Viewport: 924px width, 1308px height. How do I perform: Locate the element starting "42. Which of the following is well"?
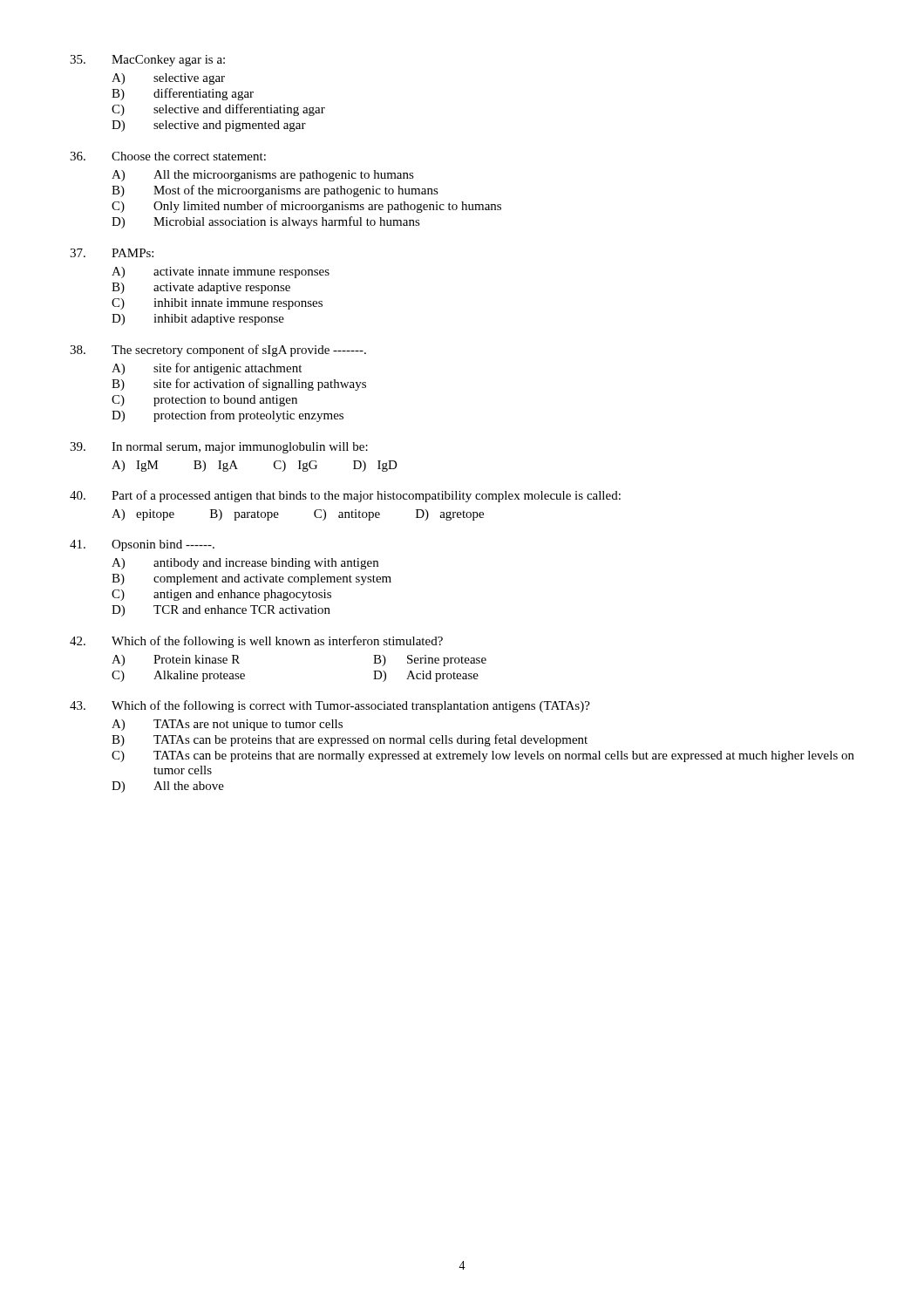(x=462, y=658)
